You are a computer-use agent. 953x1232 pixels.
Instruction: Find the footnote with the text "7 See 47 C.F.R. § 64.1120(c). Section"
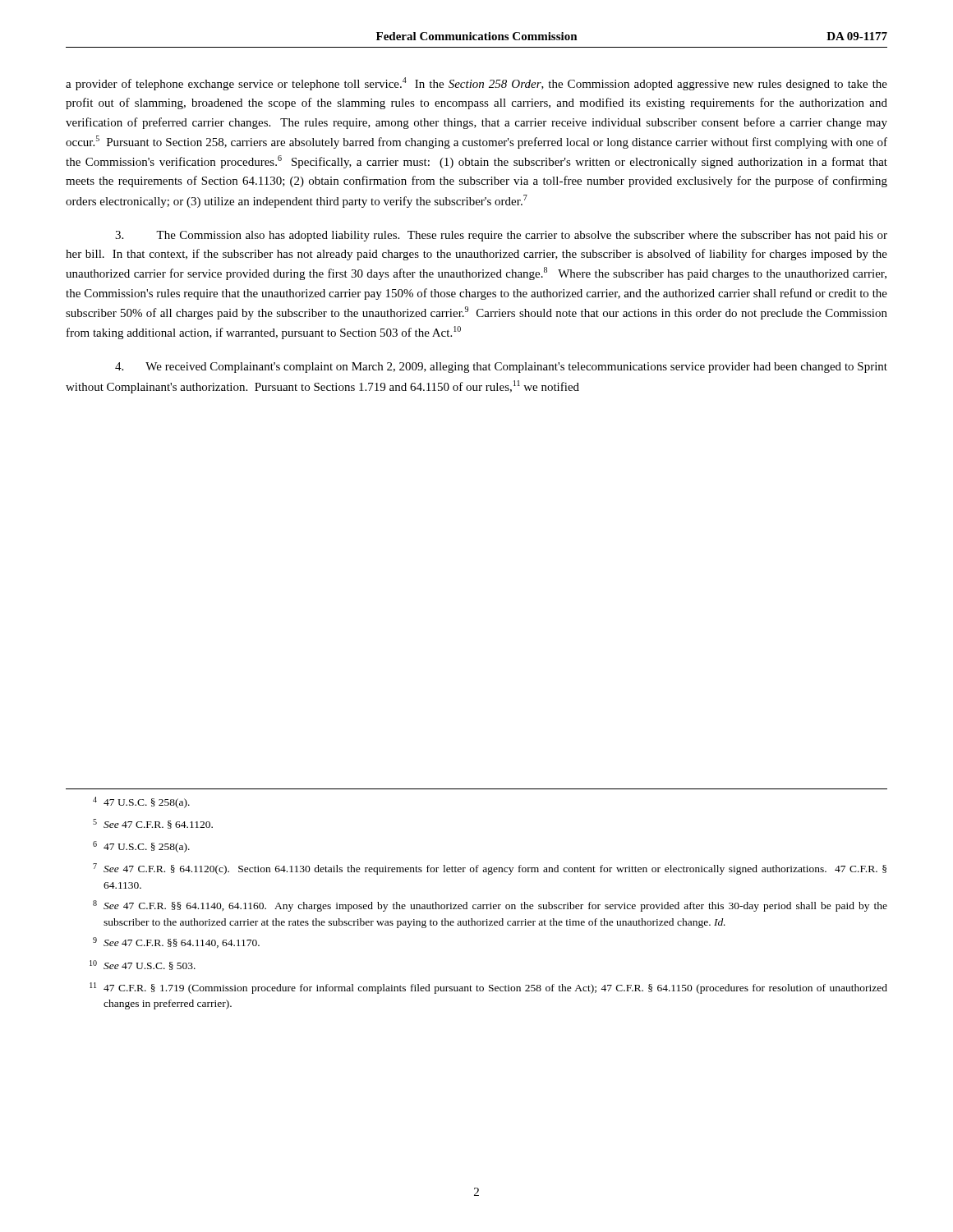(476, 877)
